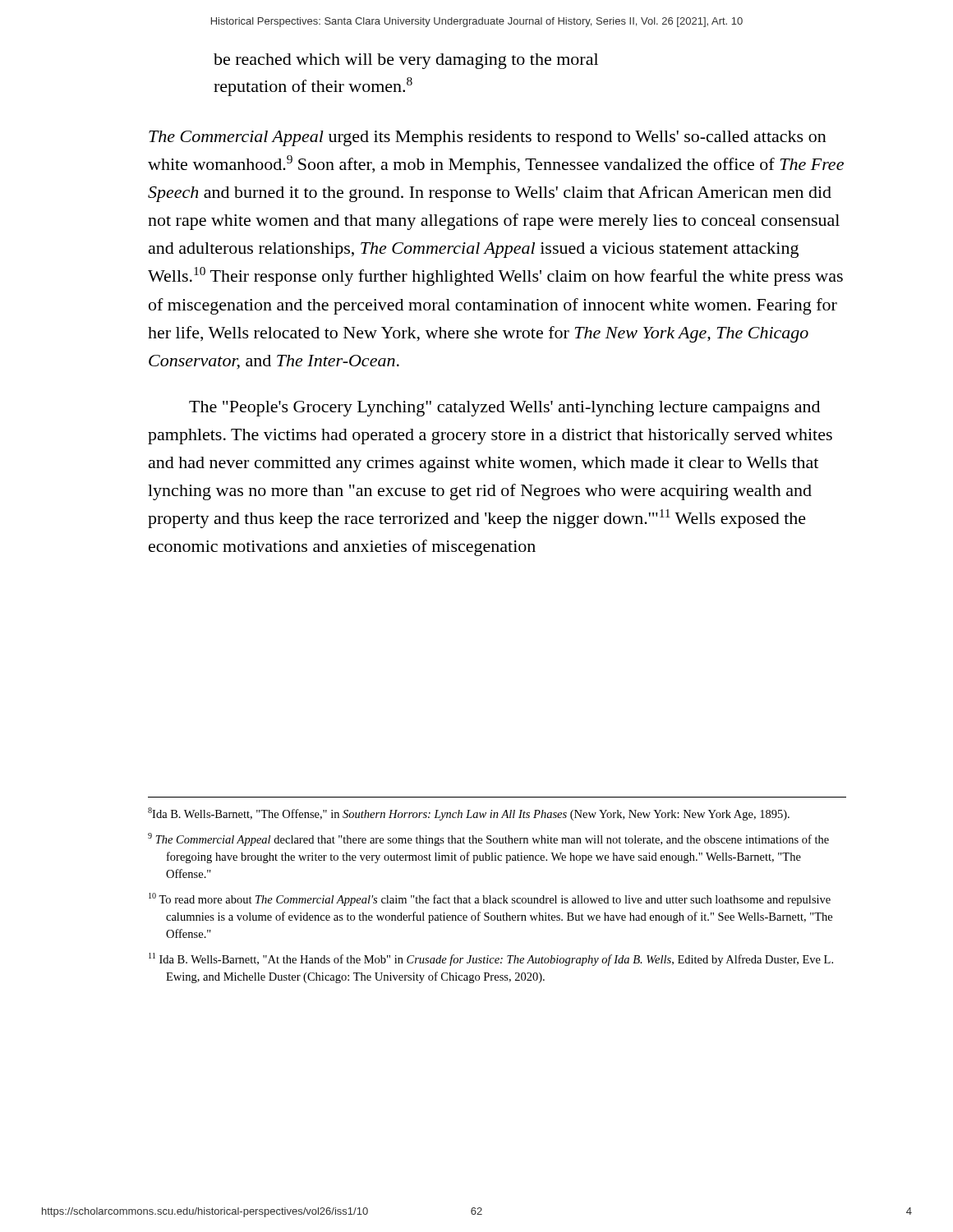Locate the passage starting "The Commercial Appeal"

coord(497,248)
